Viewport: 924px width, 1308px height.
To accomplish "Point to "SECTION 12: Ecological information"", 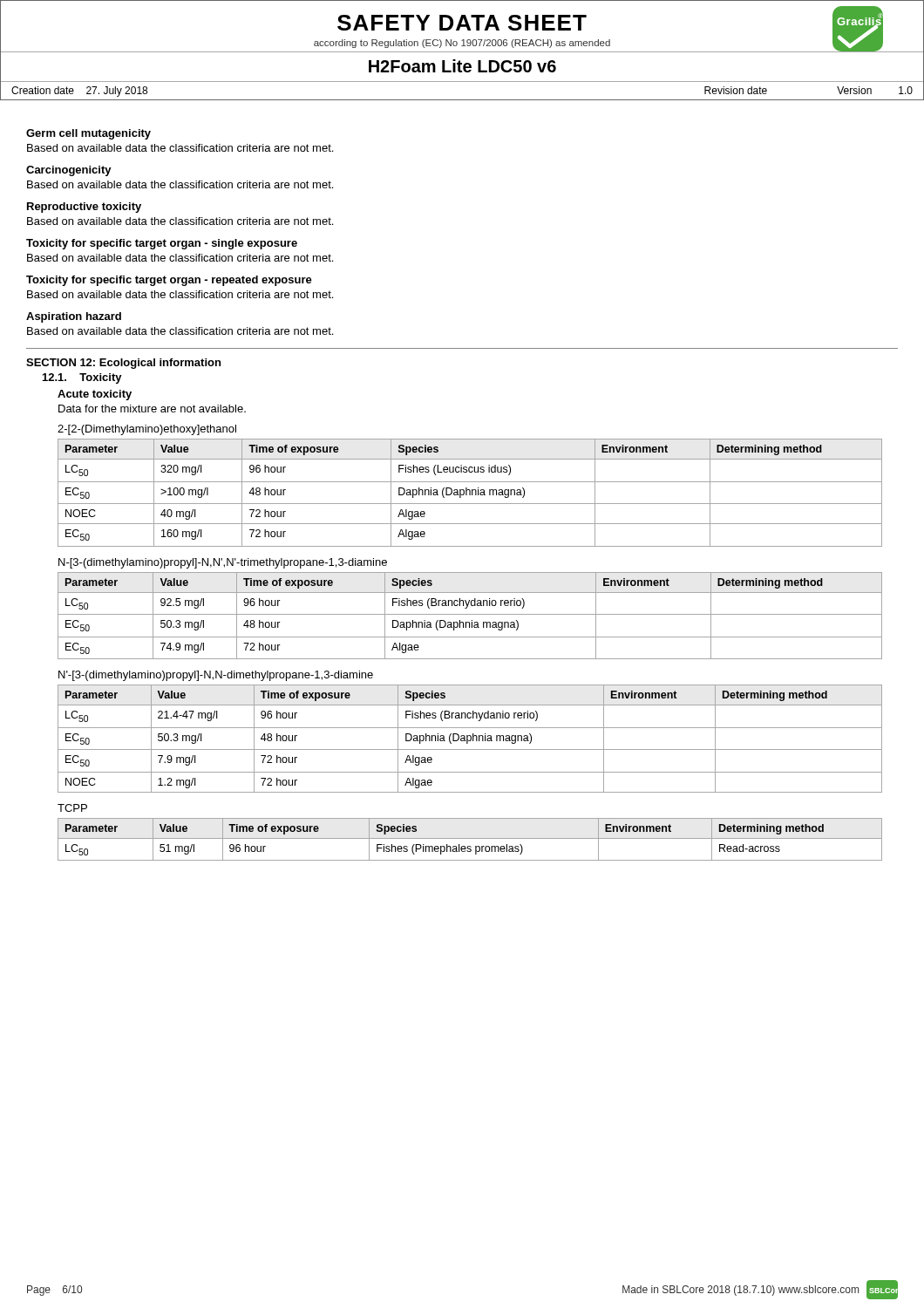I will (124, 362).
